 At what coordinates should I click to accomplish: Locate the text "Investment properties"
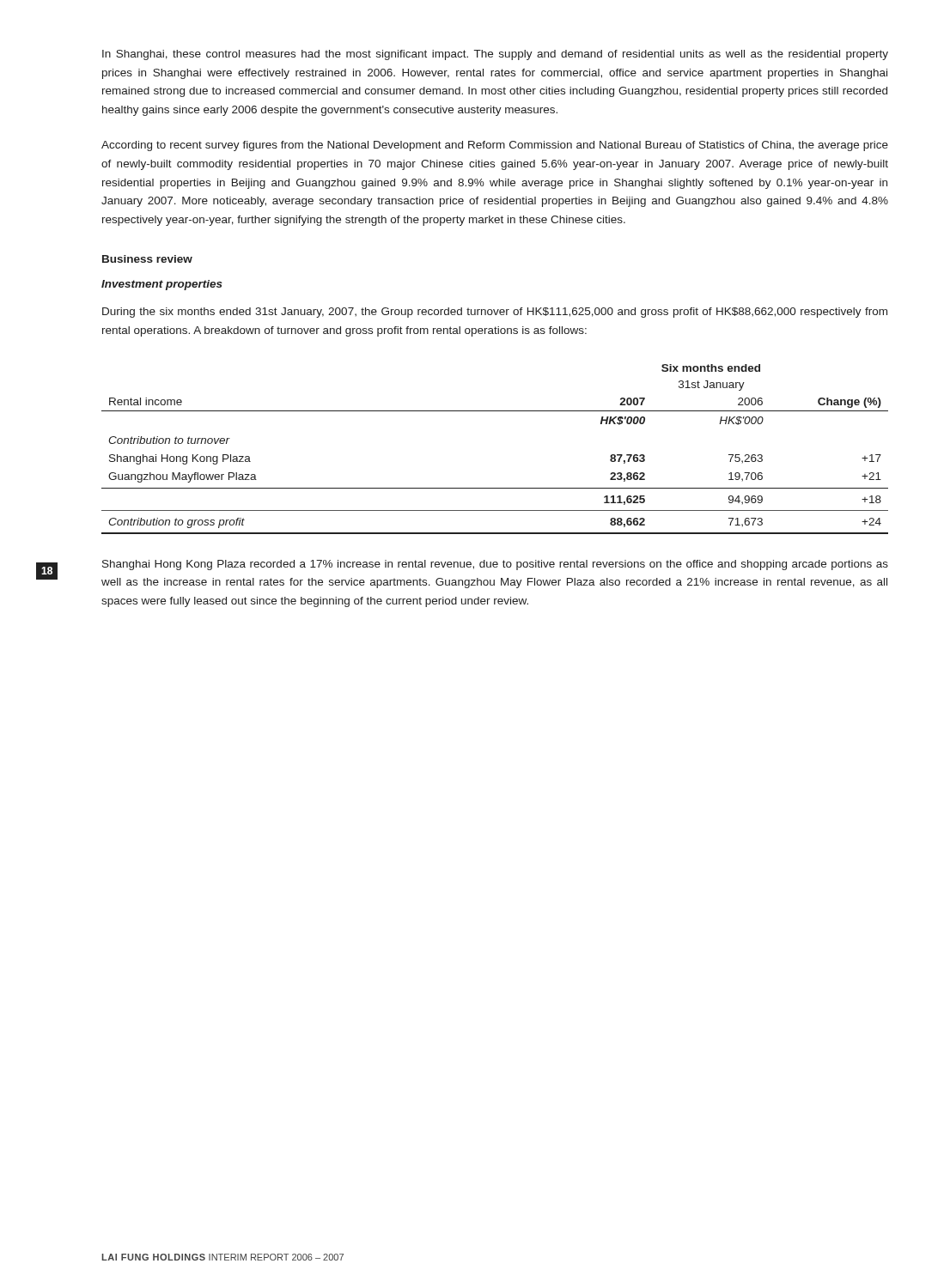(x=162, y=284)
